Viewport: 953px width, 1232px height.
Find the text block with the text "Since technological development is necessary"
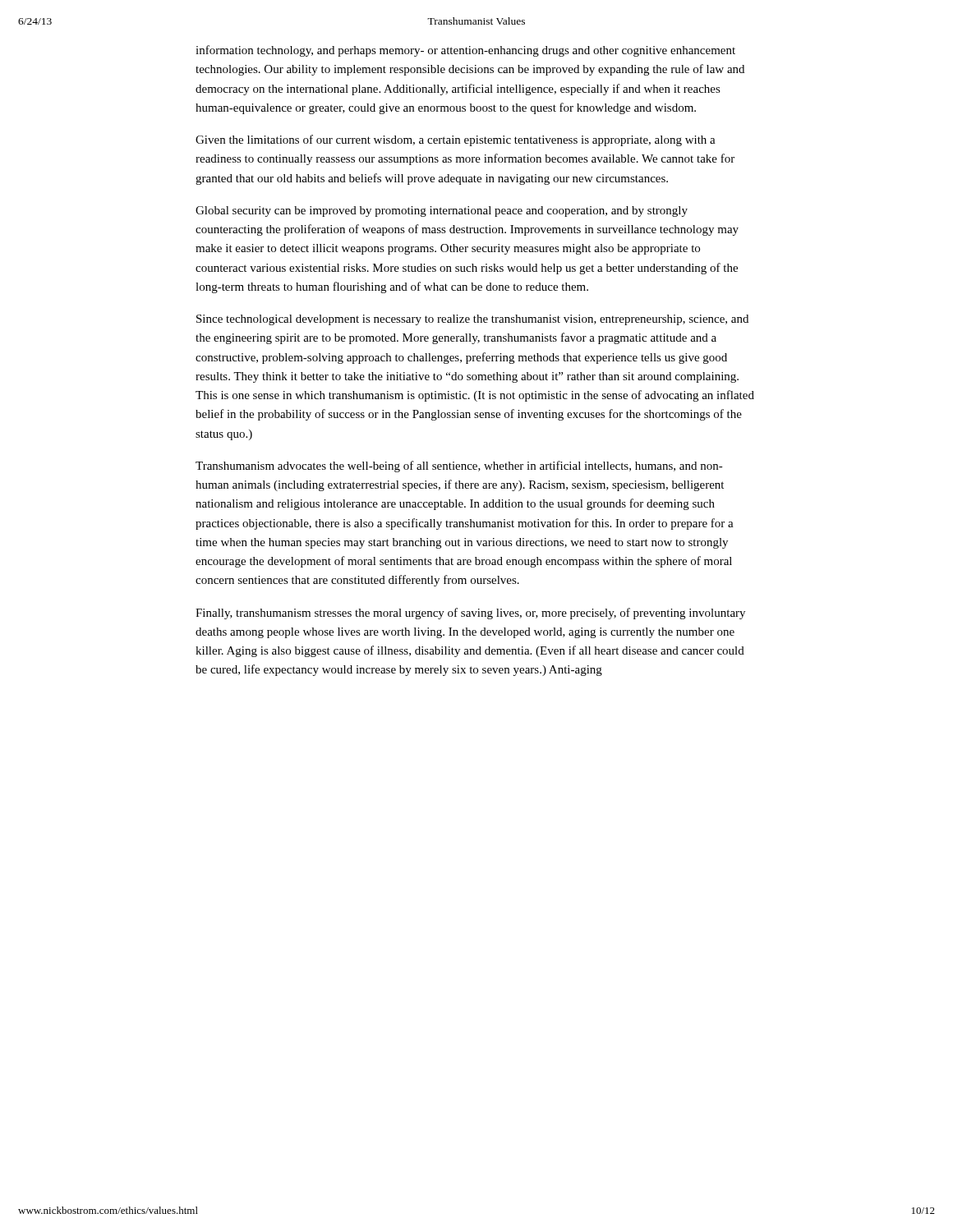[475, 376]
